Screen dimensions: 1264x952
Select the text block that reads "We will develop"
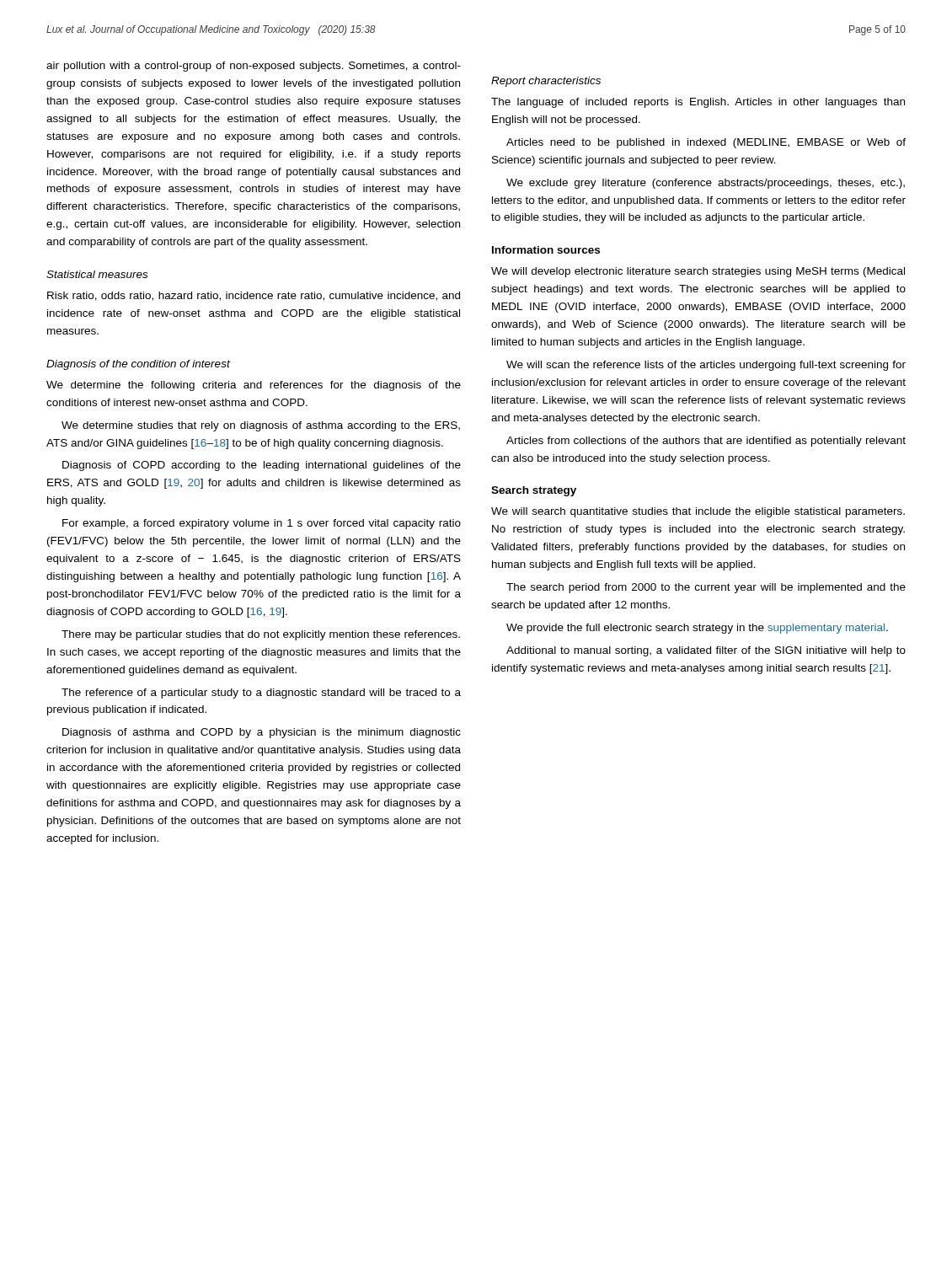pyautogui.click(x=698, y=365)
